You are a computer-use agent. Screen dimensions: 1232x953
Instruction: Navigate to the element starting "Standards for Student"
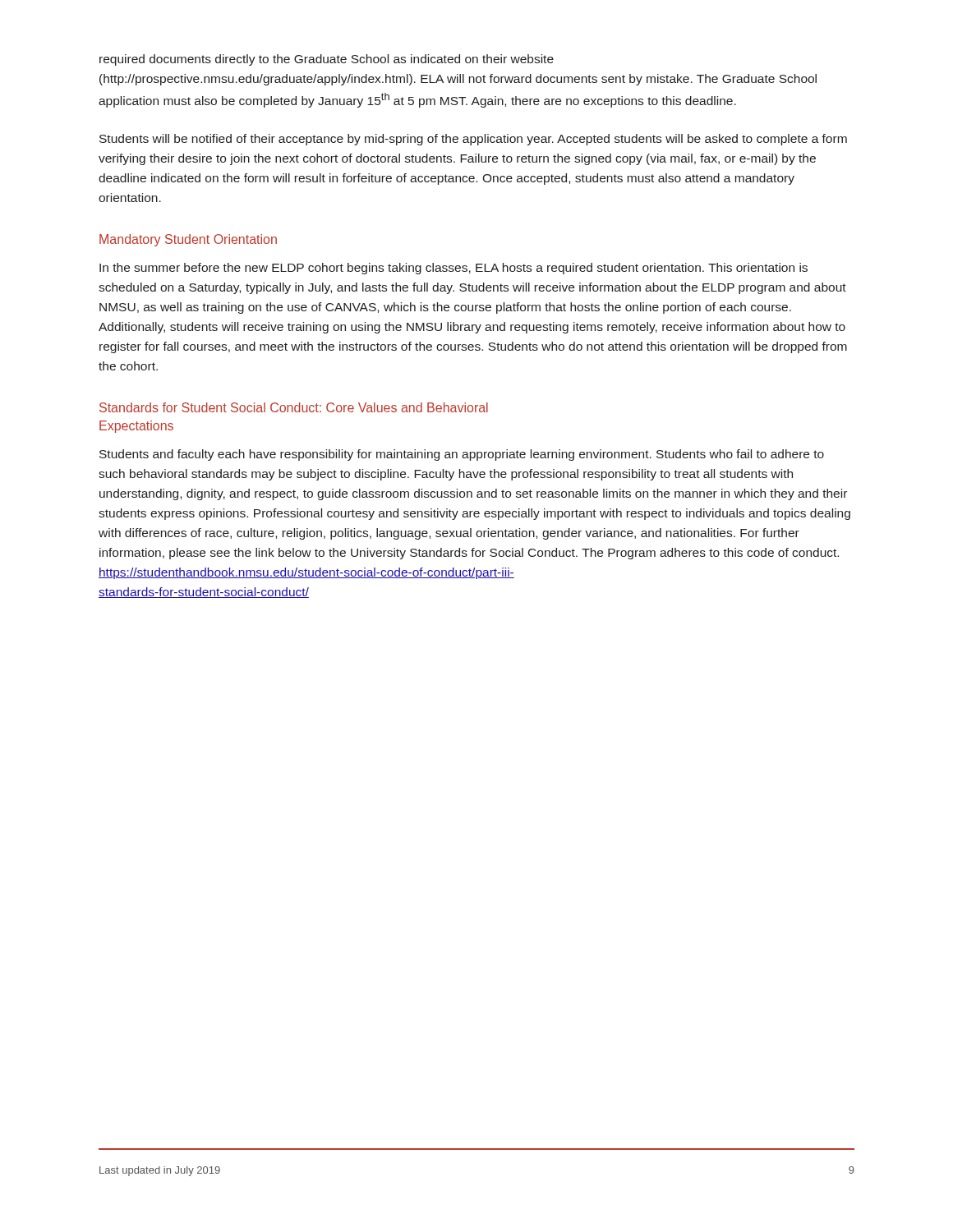click(294, 417)
